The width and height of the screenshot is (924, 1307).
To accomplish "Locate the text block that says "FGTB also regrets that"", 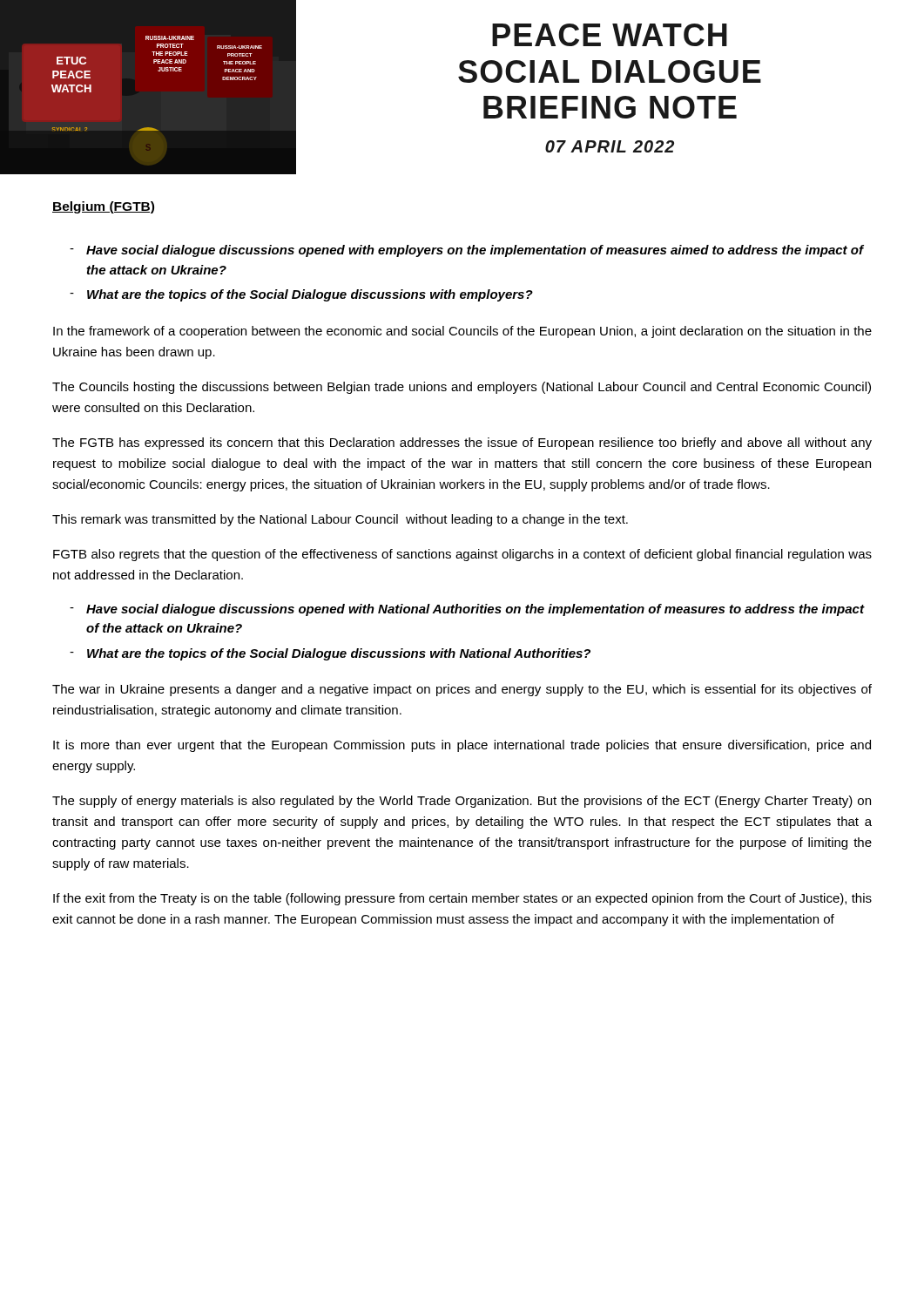I will point(462,564).
